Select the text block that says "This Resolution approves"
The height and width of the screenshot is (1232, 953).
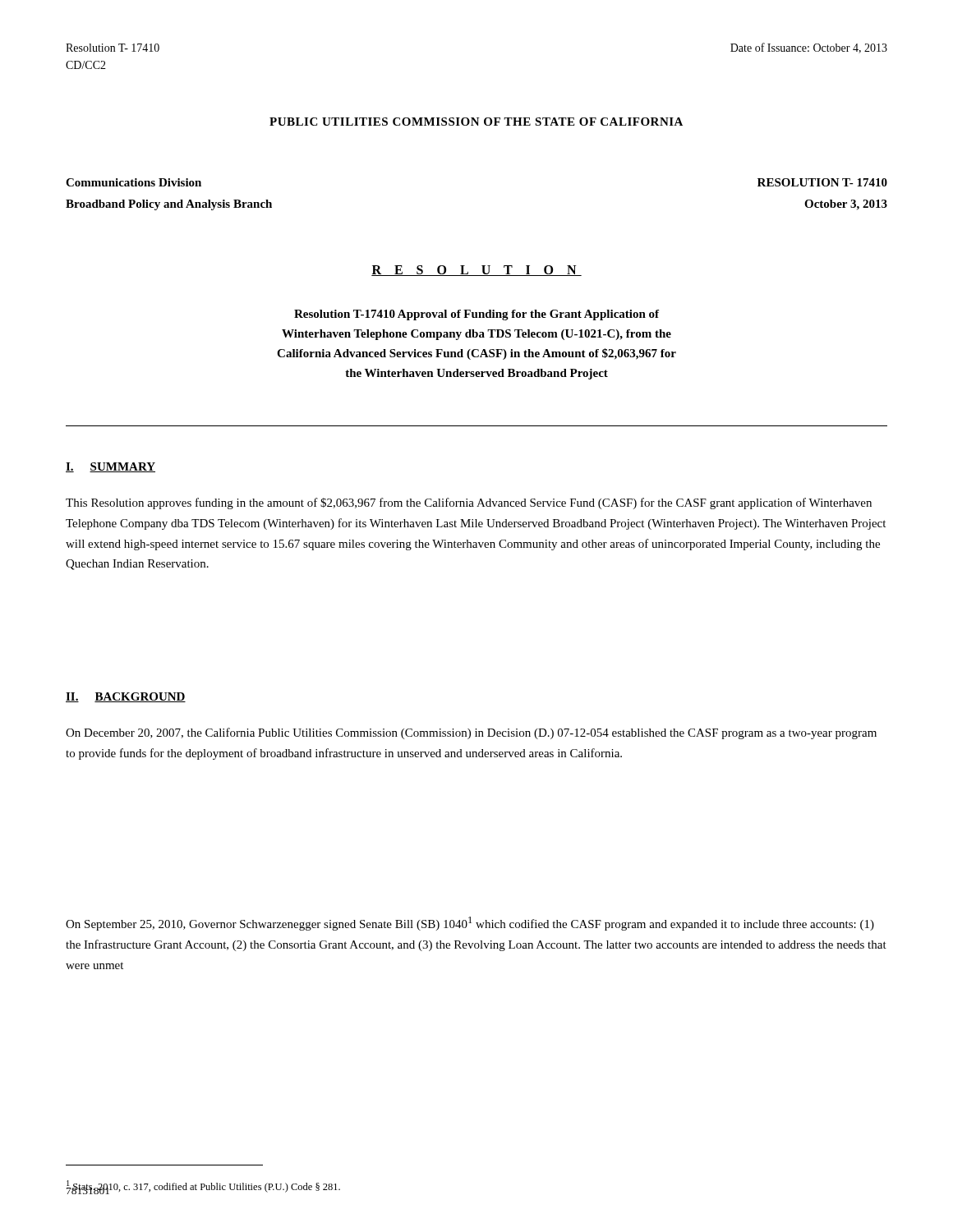point(476,533)
